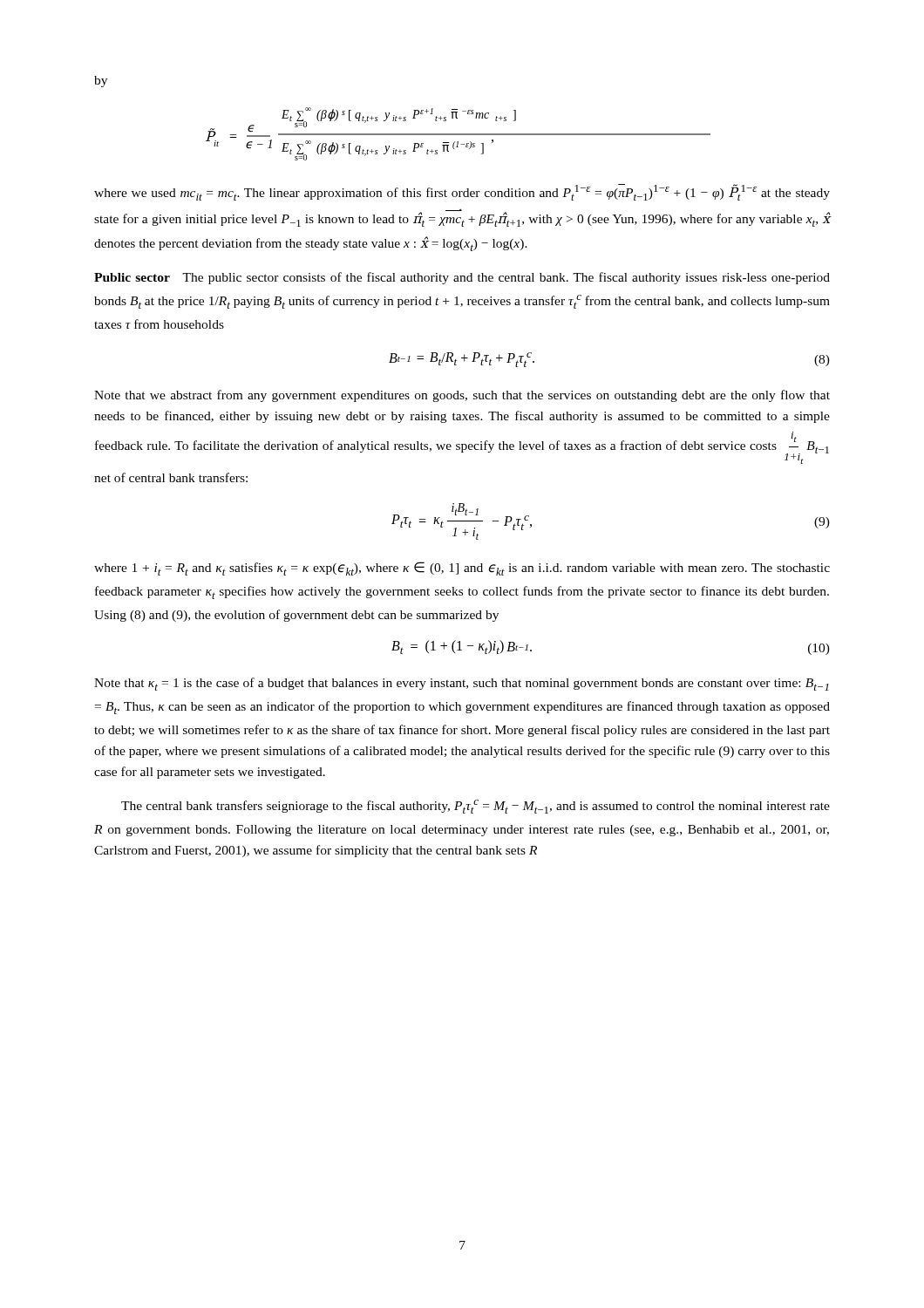The width and height of the screenshot is (924, 1308).
Task: Where is the formula that starts "P̃ it ="?
Action: tap(462, 134)
